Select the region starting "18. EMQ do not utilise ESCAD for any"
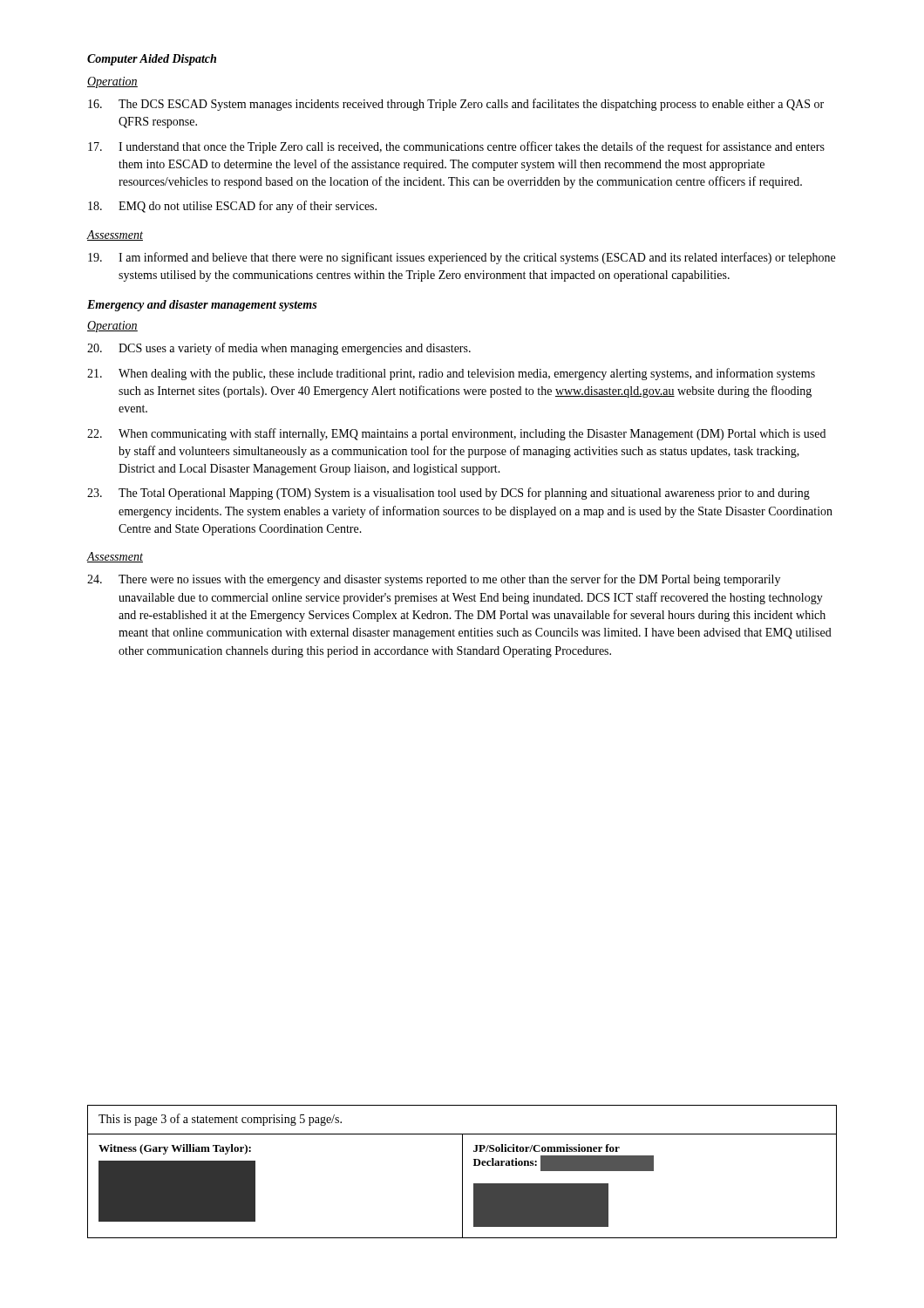The width and height of the screenshot is (924, 1308). tap(232, 207)
